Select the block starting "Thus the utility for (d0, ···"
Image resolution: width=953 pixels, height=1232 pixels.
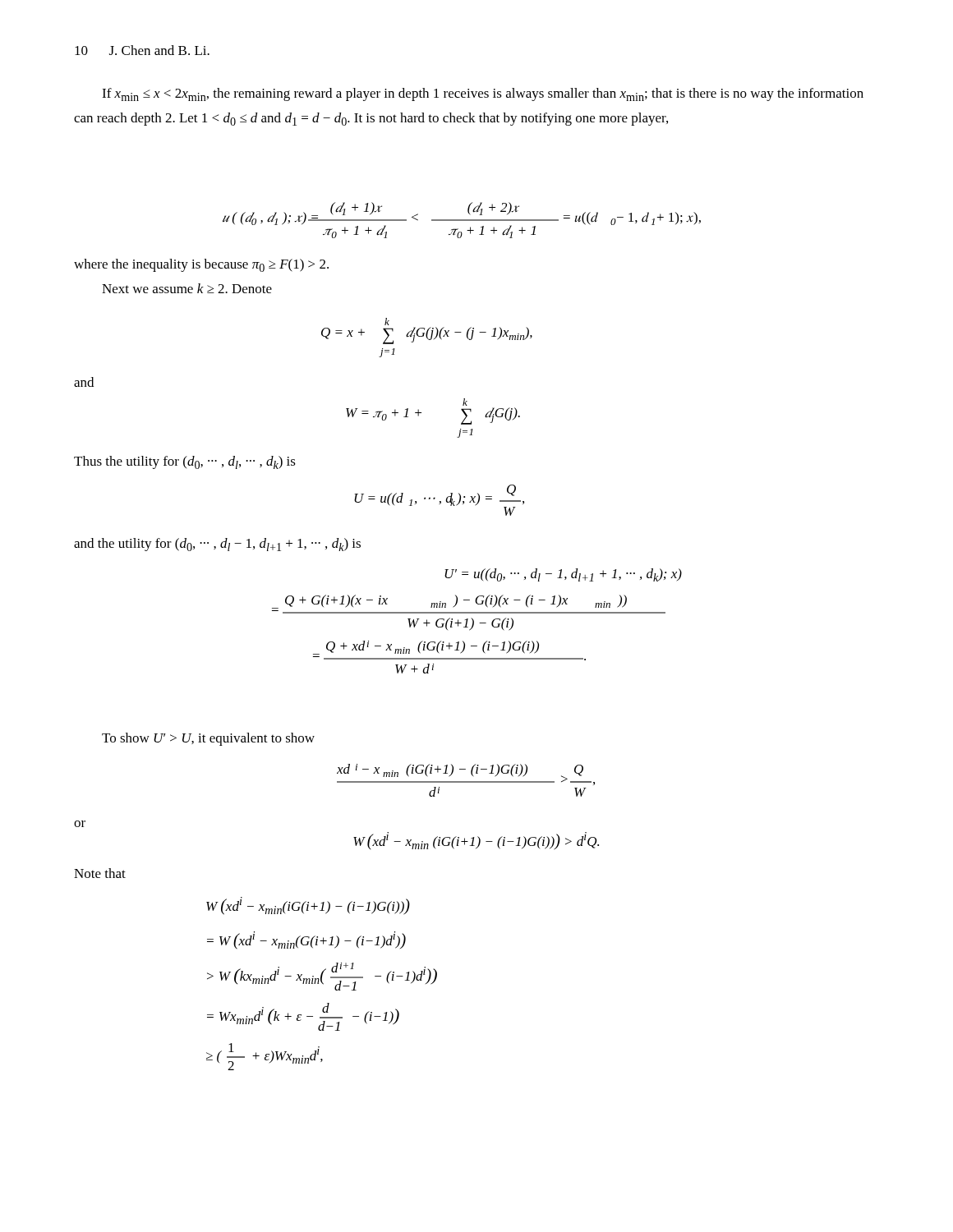pos(185,462)
